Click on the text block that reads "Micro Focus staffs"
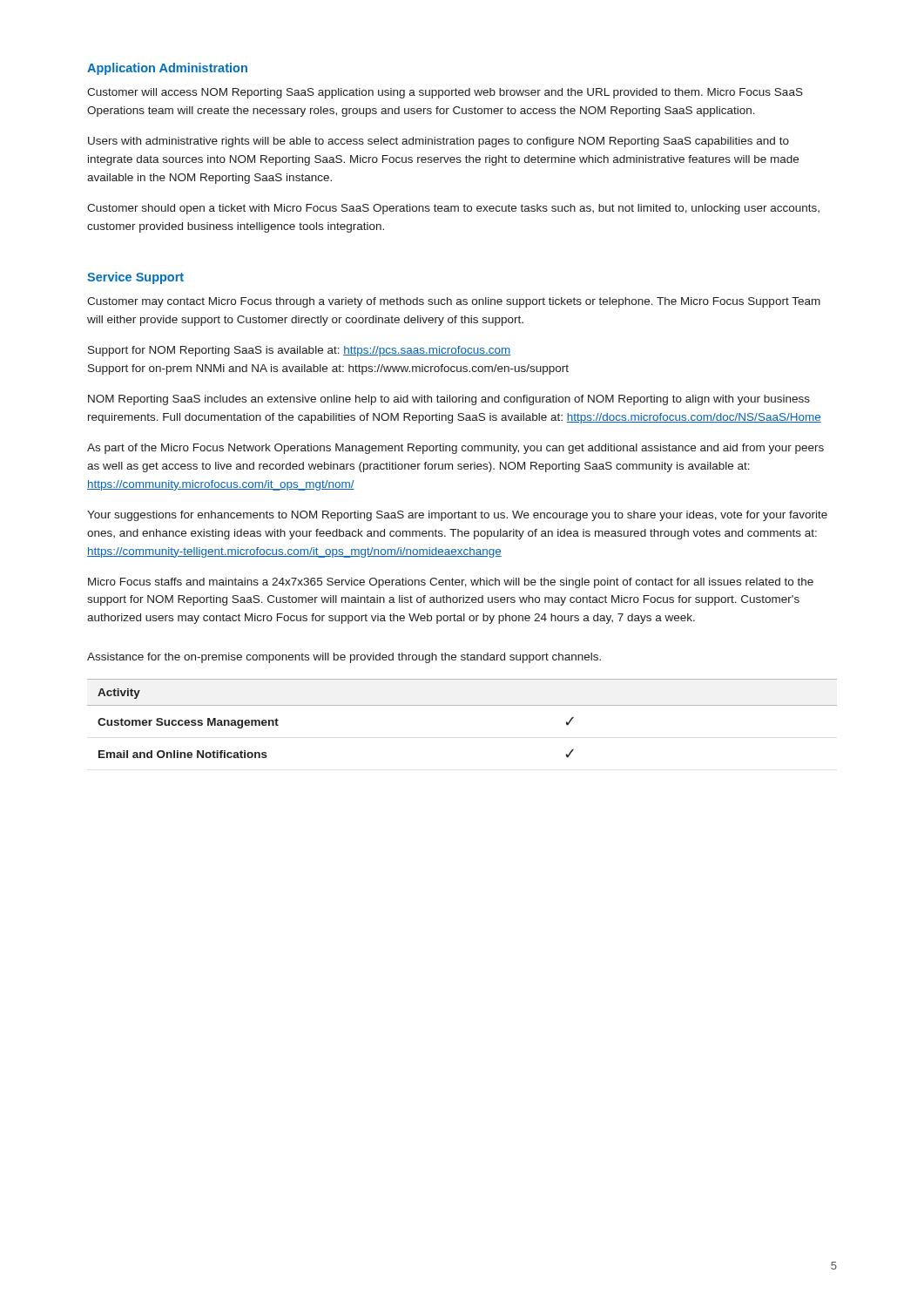This screenshot has width=924, height=1307. pos(450,599)
